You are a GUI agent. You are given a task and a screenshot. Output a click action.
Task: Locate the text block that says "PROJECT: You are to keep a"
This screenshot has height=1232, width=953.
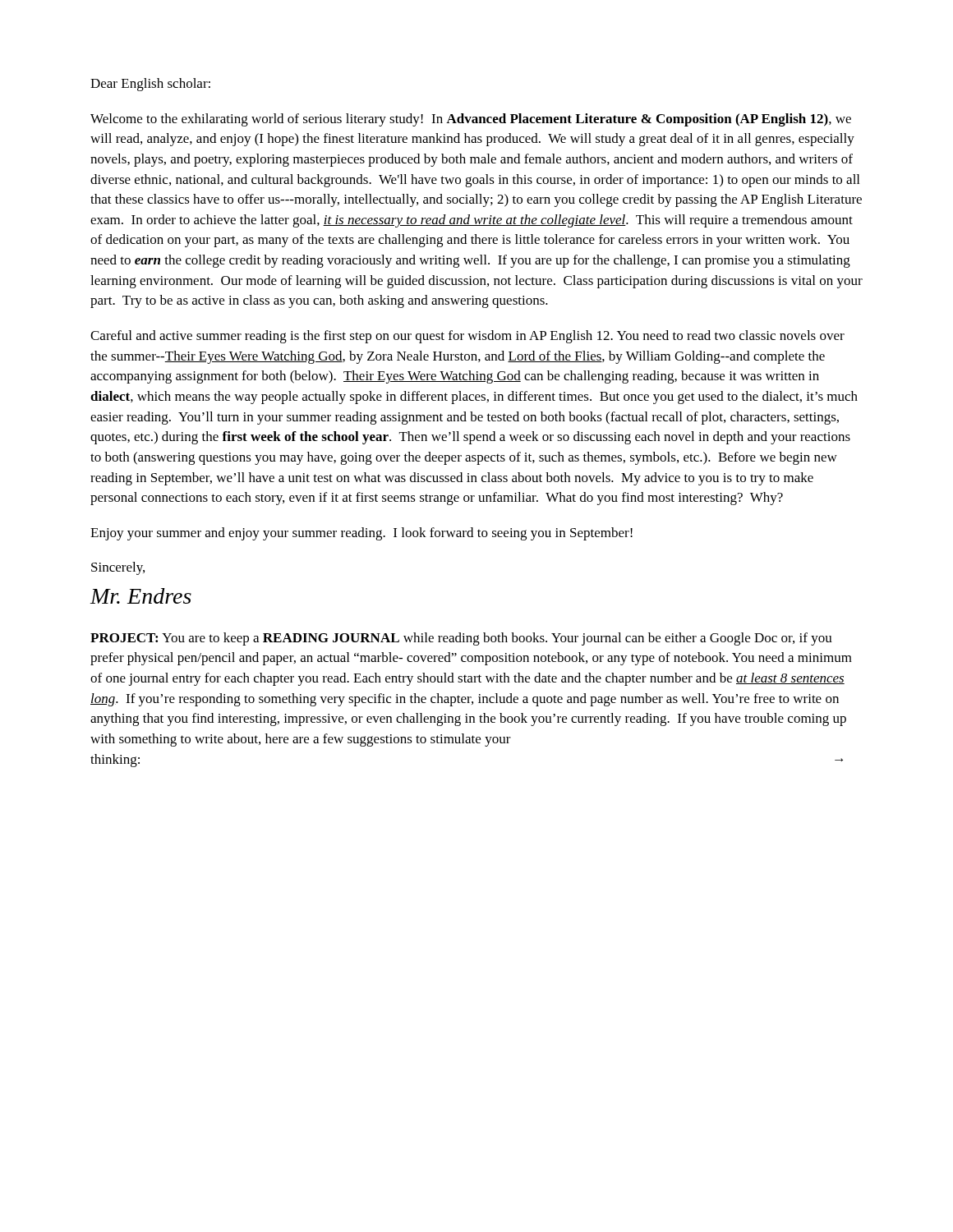(x=471, y=698)
